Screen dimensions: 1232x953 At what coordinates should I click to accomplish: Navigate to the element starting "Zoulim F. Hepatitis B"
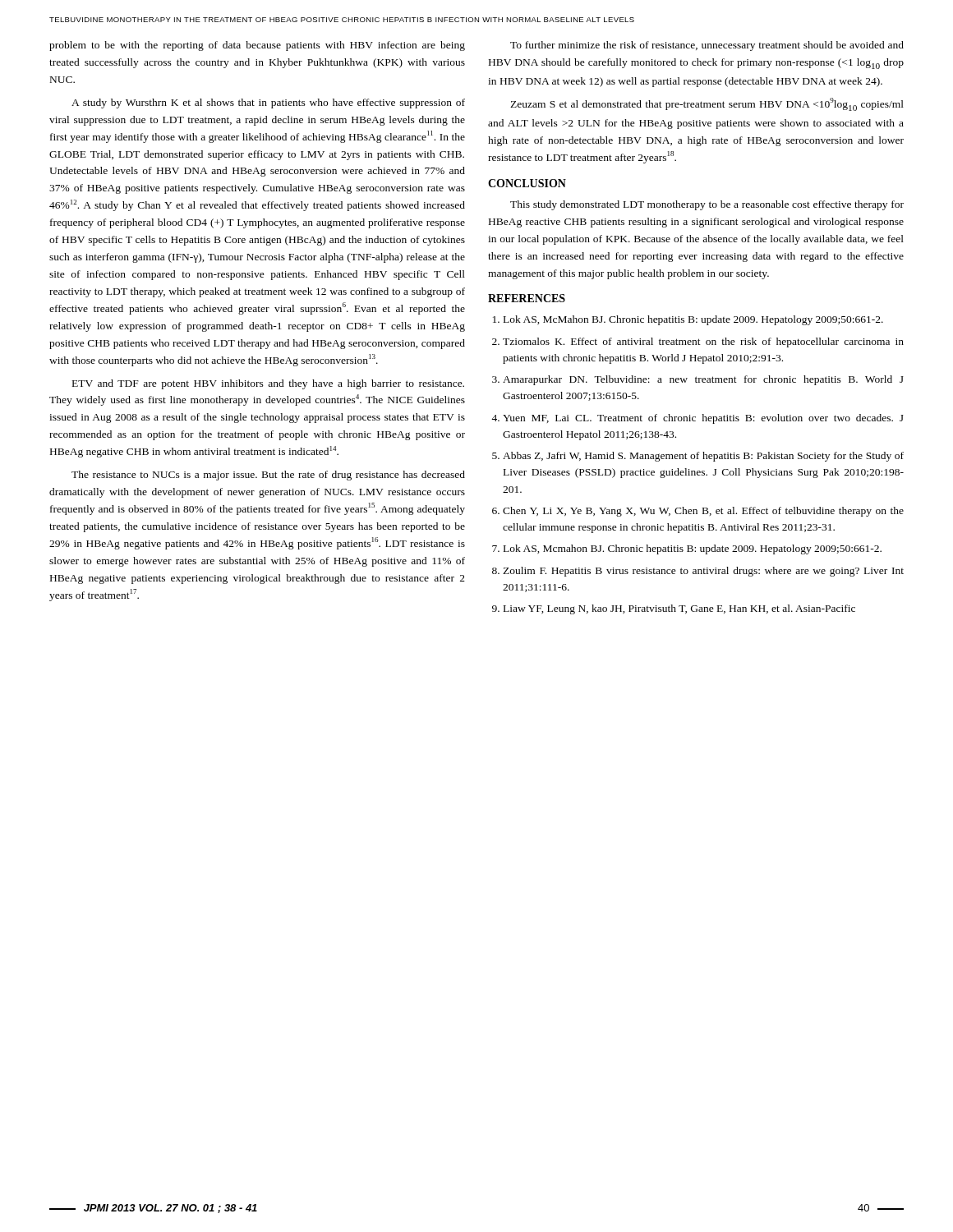click(703, 578)
